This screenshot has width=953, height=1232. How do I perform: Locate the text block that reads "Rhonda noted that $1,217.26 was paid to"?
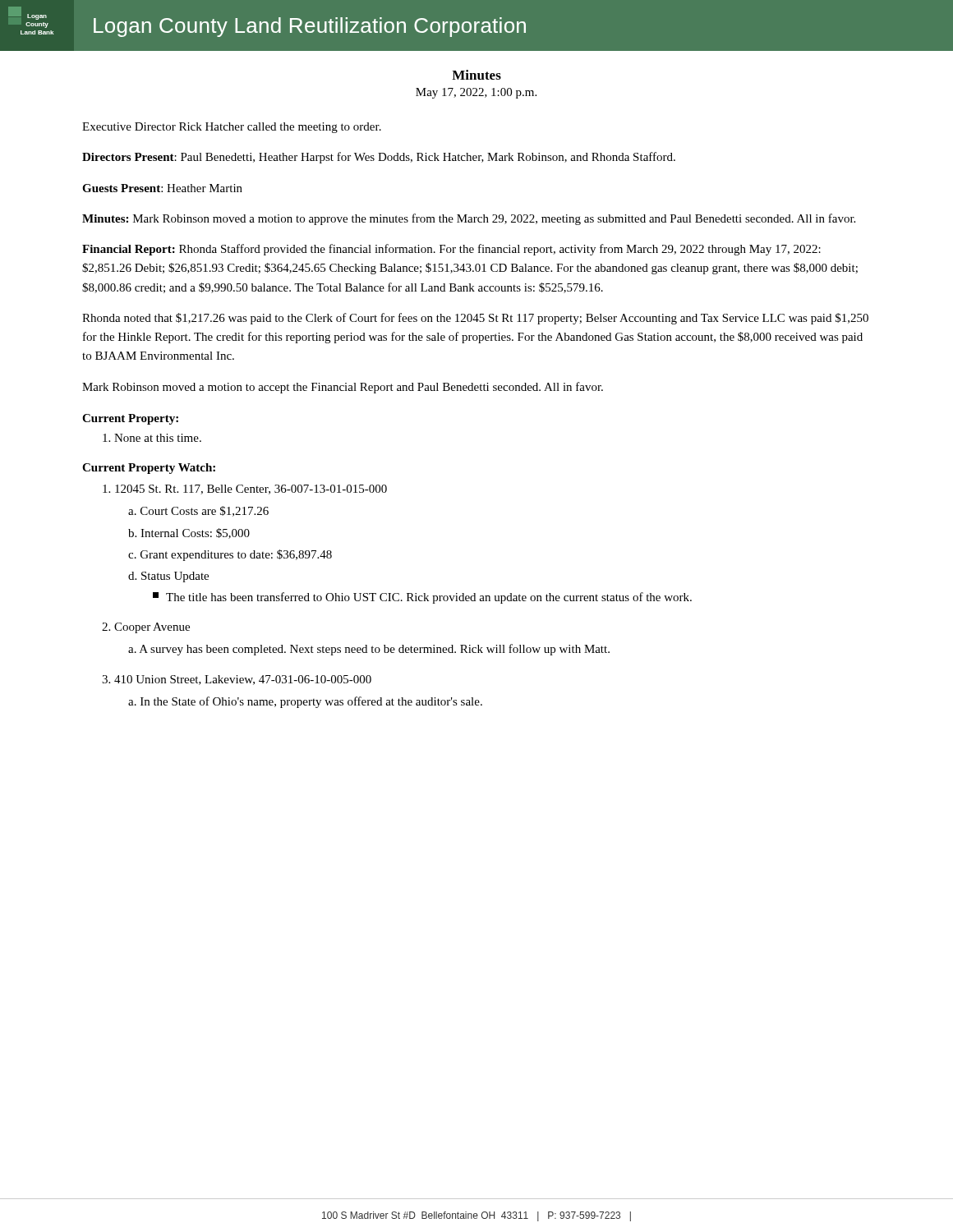tap(475, 337)
